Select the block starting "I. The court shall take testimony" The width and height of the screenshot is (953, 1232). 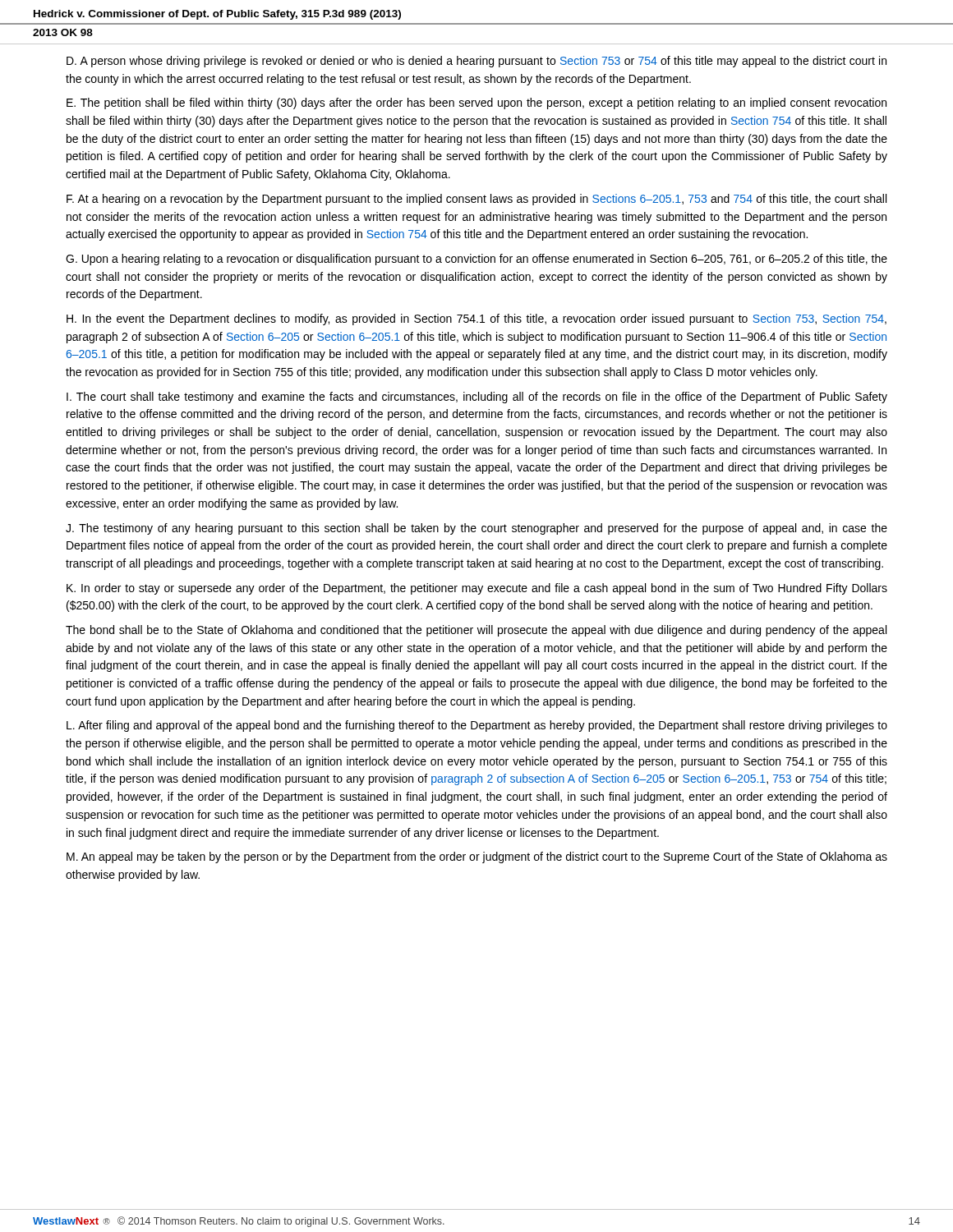tap(476, 450)
